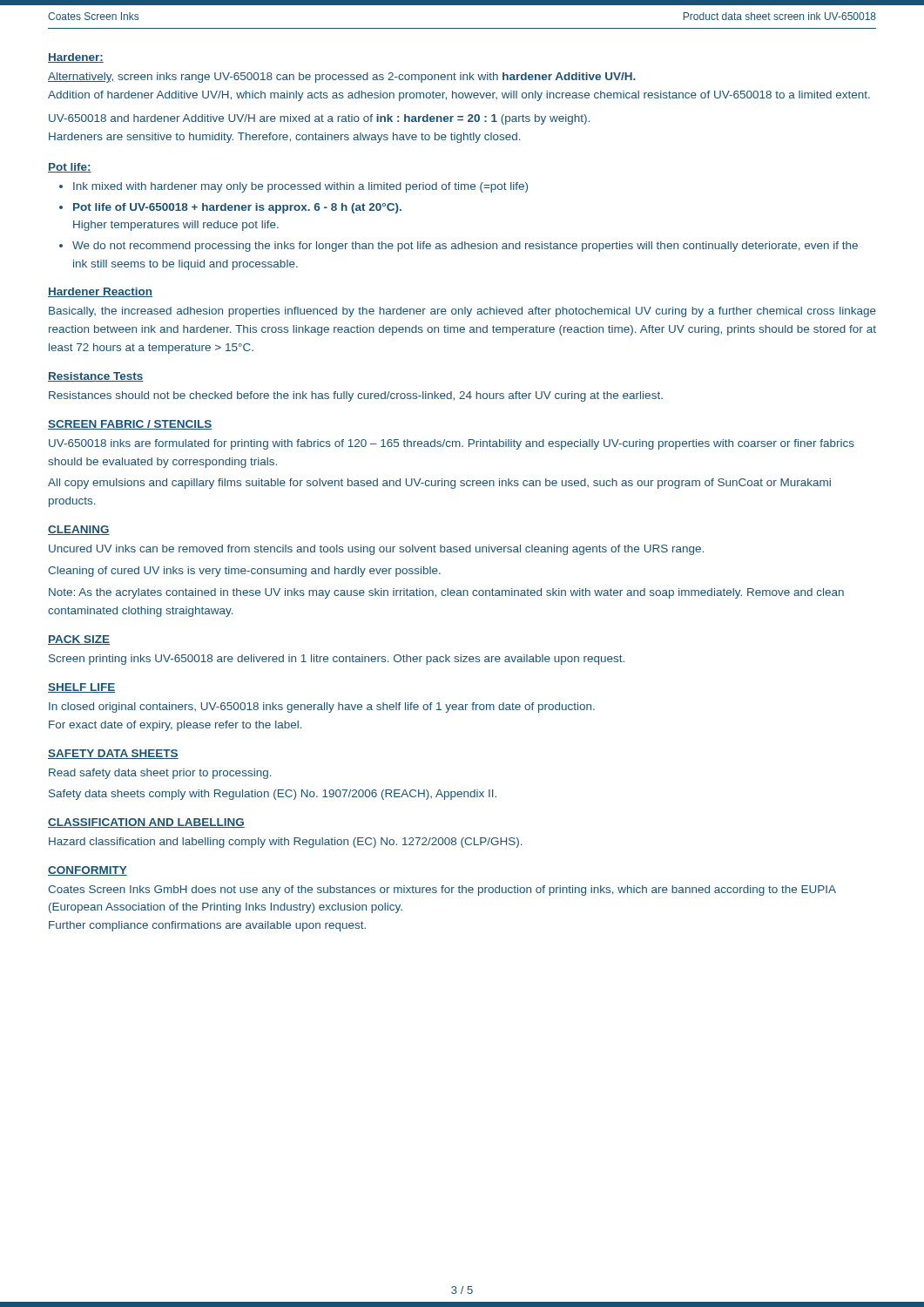Click on the region starting "Basically, the increased adhesion"
The width and height of the screenshot is (924, 1307).
[462, 329]
